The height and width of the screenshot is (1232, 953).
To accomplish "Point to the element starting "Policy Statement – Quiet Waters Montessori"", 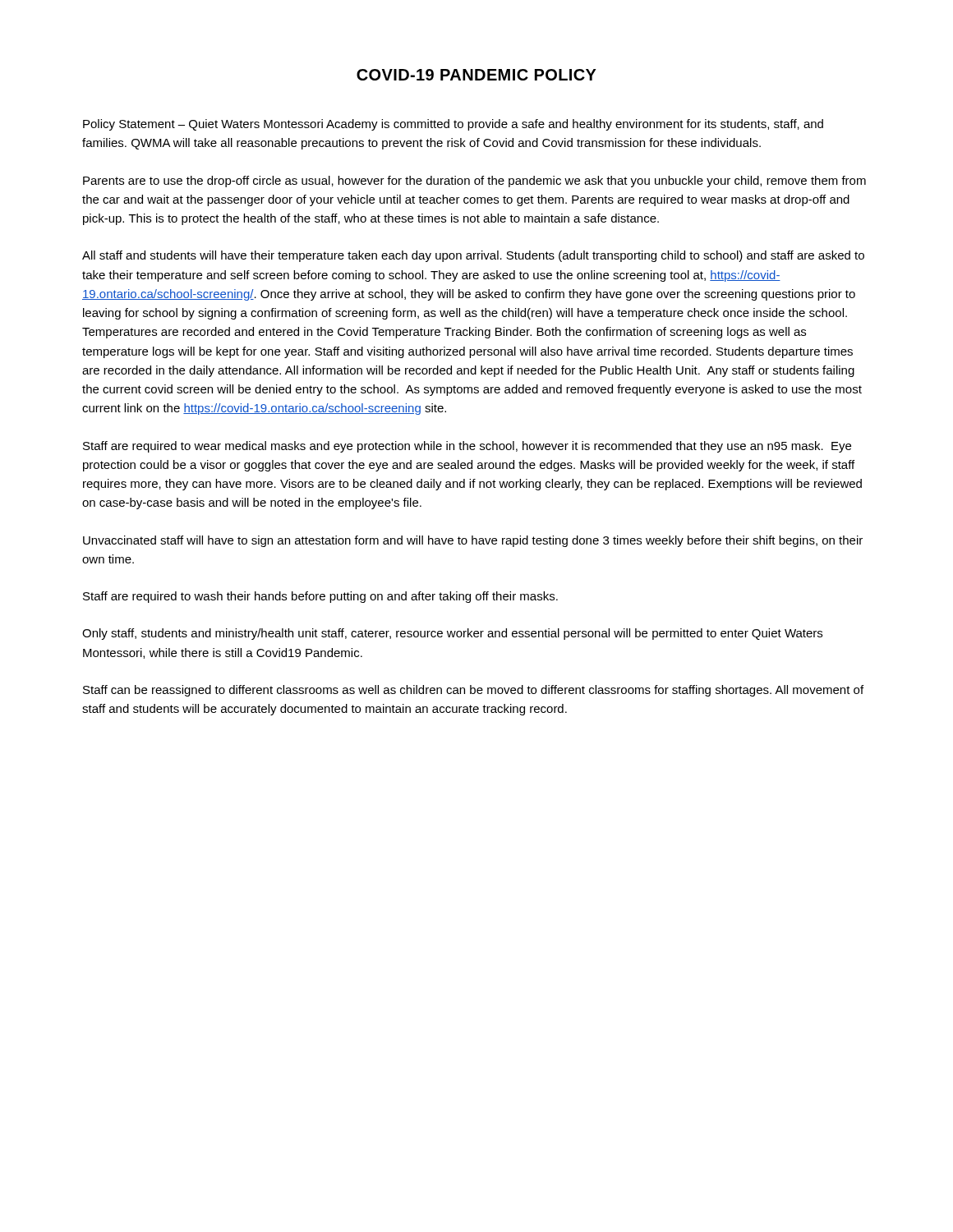I will coord(453,133).
